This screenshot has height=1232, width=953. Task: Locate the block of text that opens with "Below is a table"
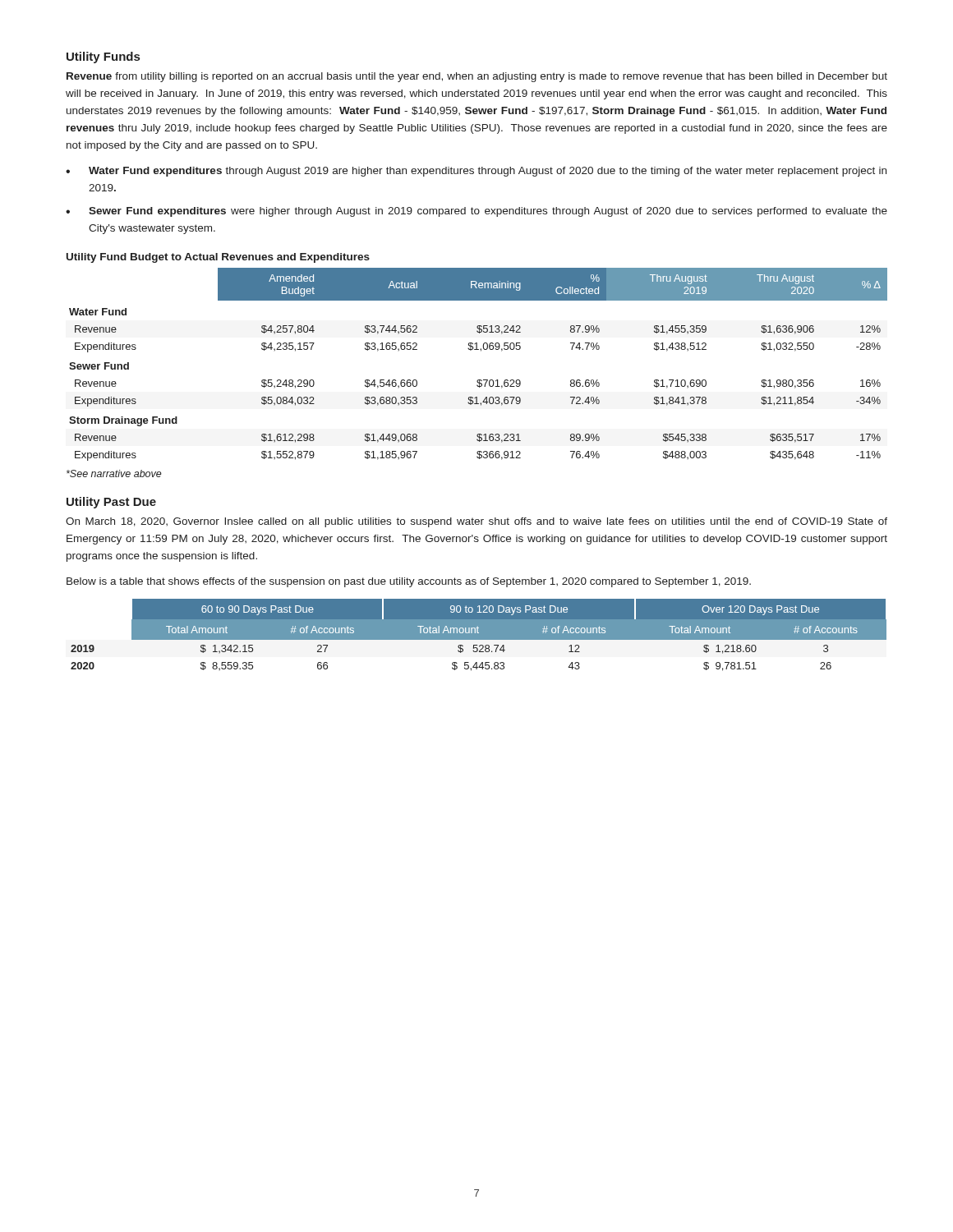click(409, 581)
